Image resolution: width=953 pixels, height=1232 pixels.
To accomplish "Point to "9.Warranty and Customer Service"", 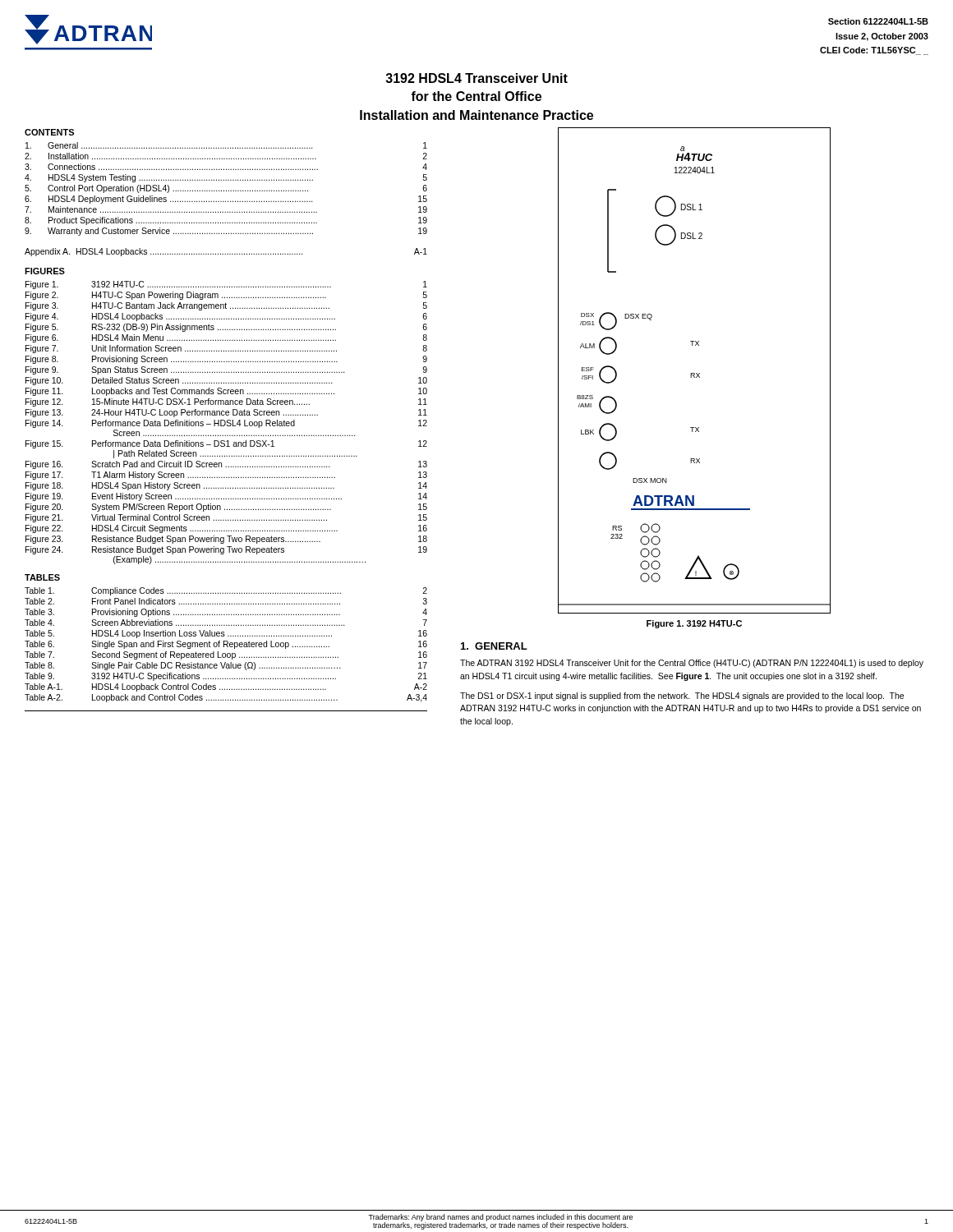I will [x=226, y=235].
